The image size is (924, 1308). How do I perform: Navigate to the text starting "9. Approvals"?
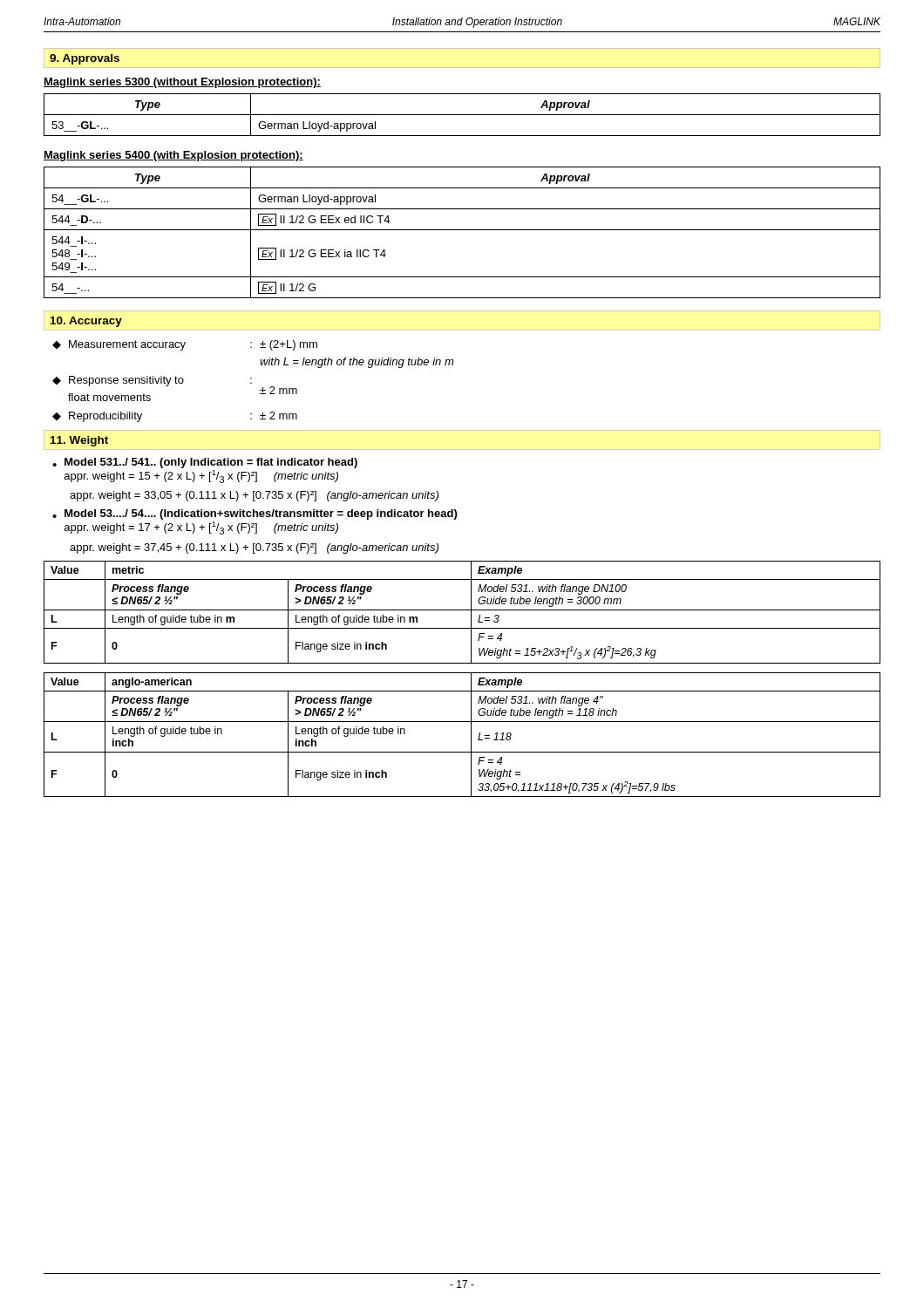(x=85, y=58)
